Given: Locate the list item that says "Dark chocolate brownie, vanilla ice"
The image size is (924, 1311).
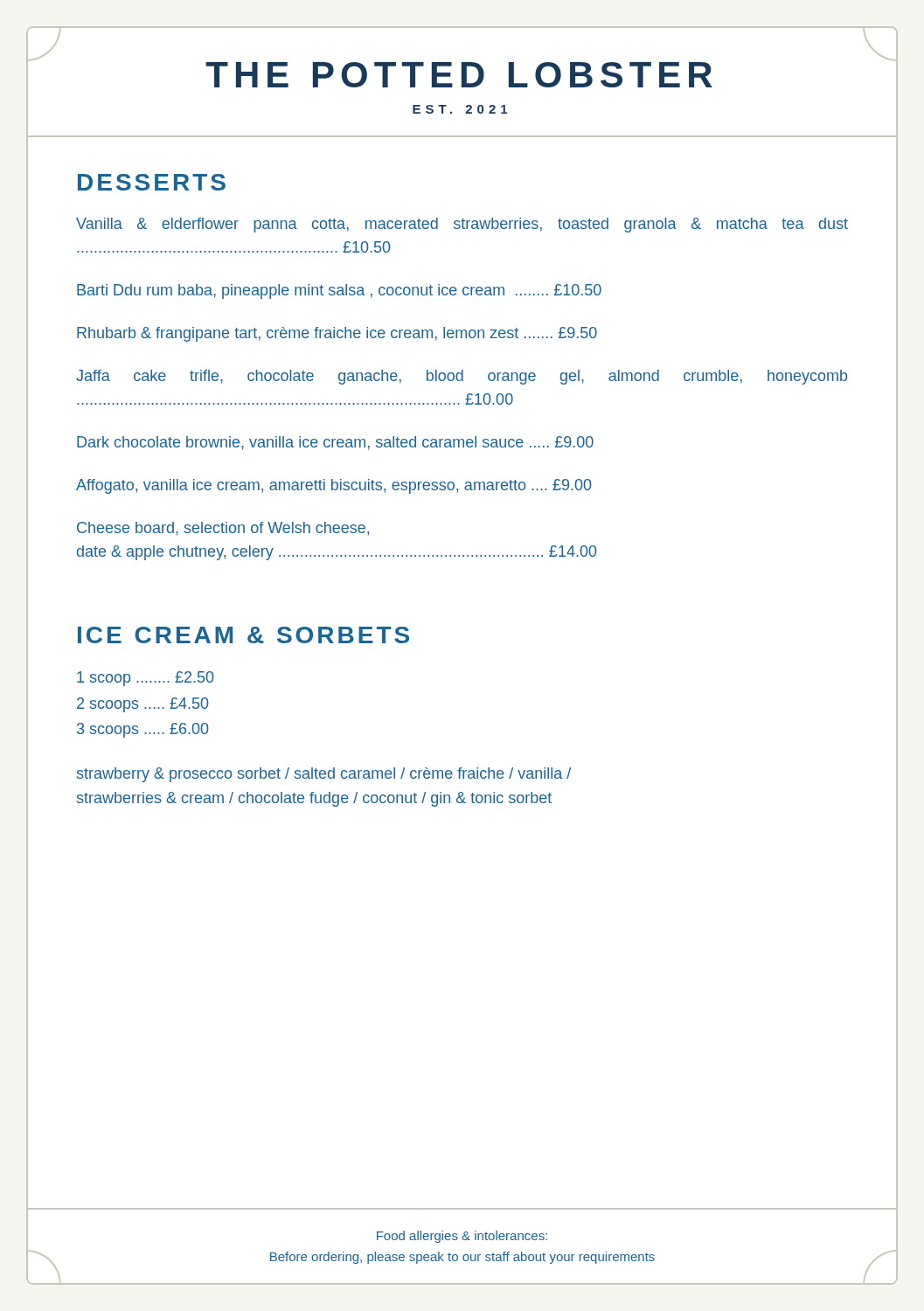Looking at the screenshot, I should [x=335, y=442].
